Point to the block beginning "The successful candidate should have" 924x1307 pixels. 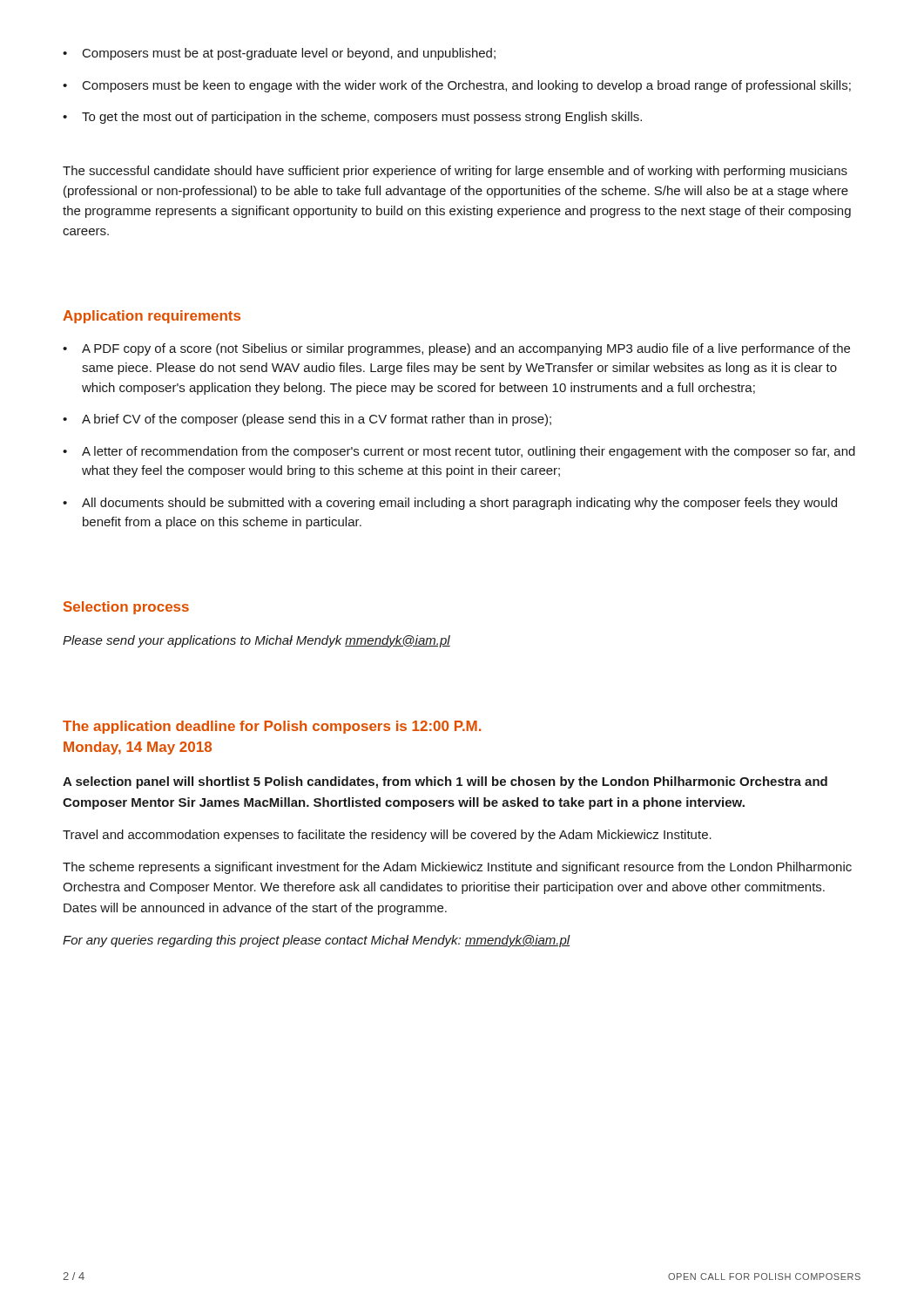(x=457, y=200)
